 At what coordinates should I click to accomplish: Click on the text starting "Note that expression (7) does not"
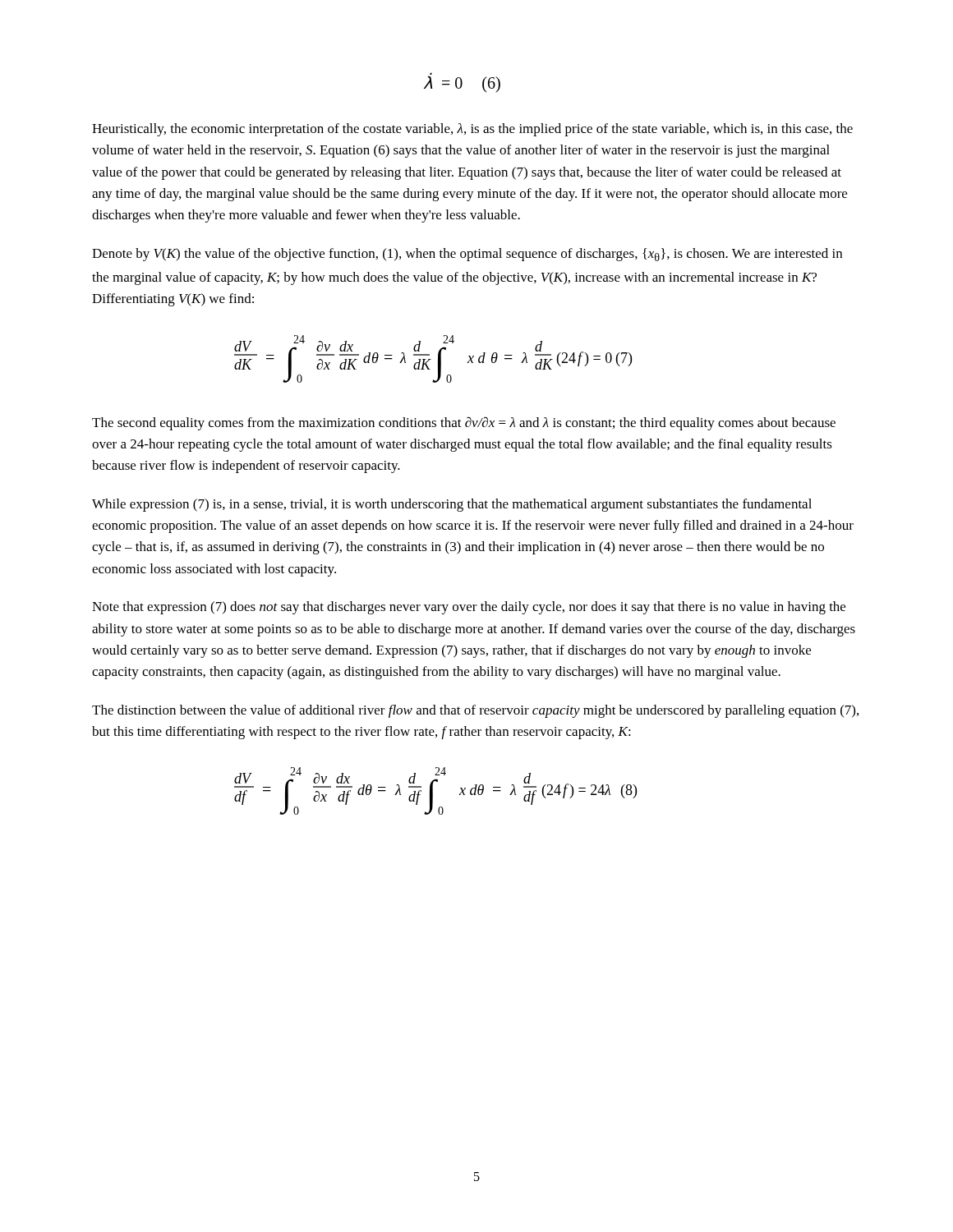474,639
